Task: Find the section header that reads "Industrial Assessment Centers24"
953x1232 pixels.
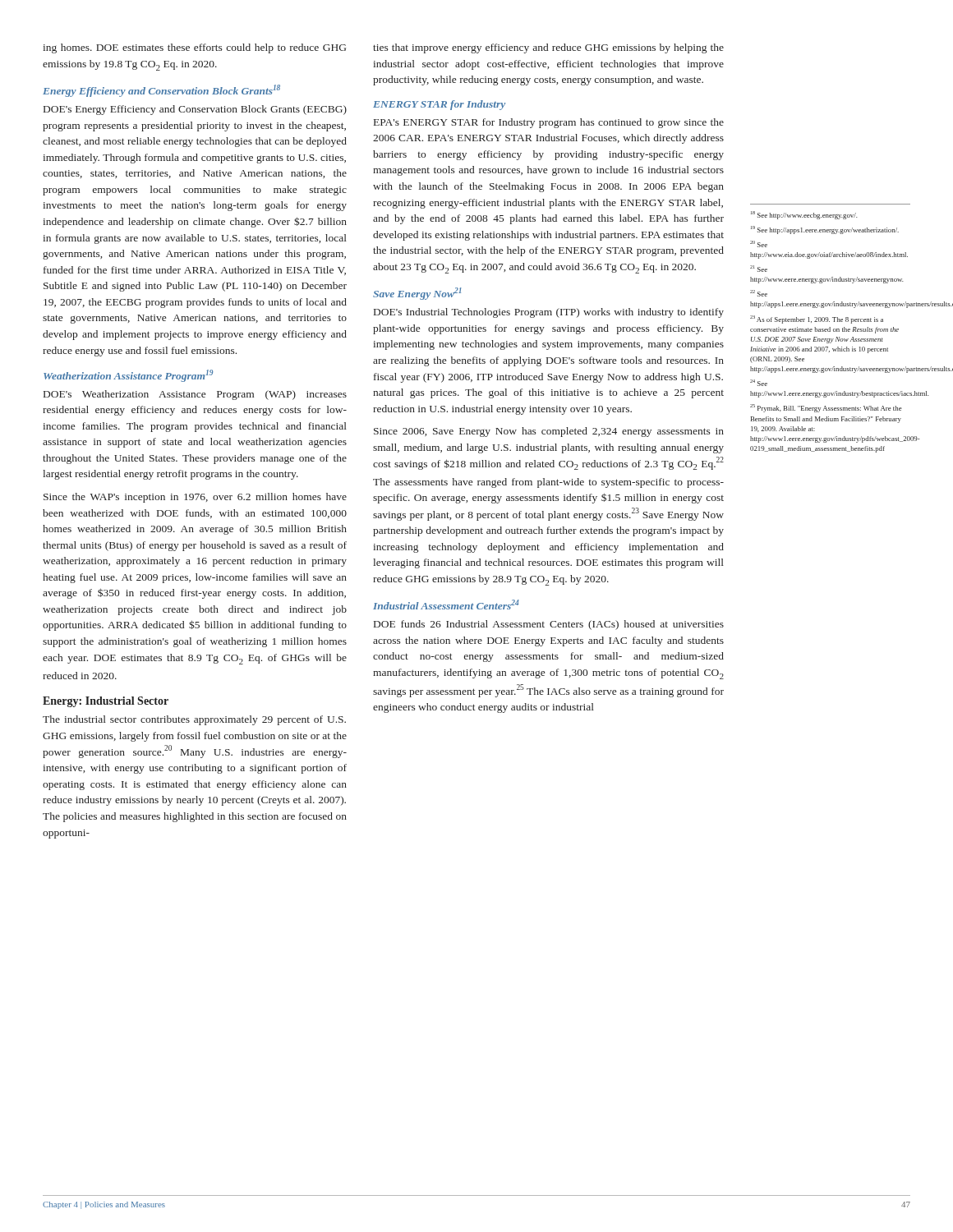Action: point(446,605)
